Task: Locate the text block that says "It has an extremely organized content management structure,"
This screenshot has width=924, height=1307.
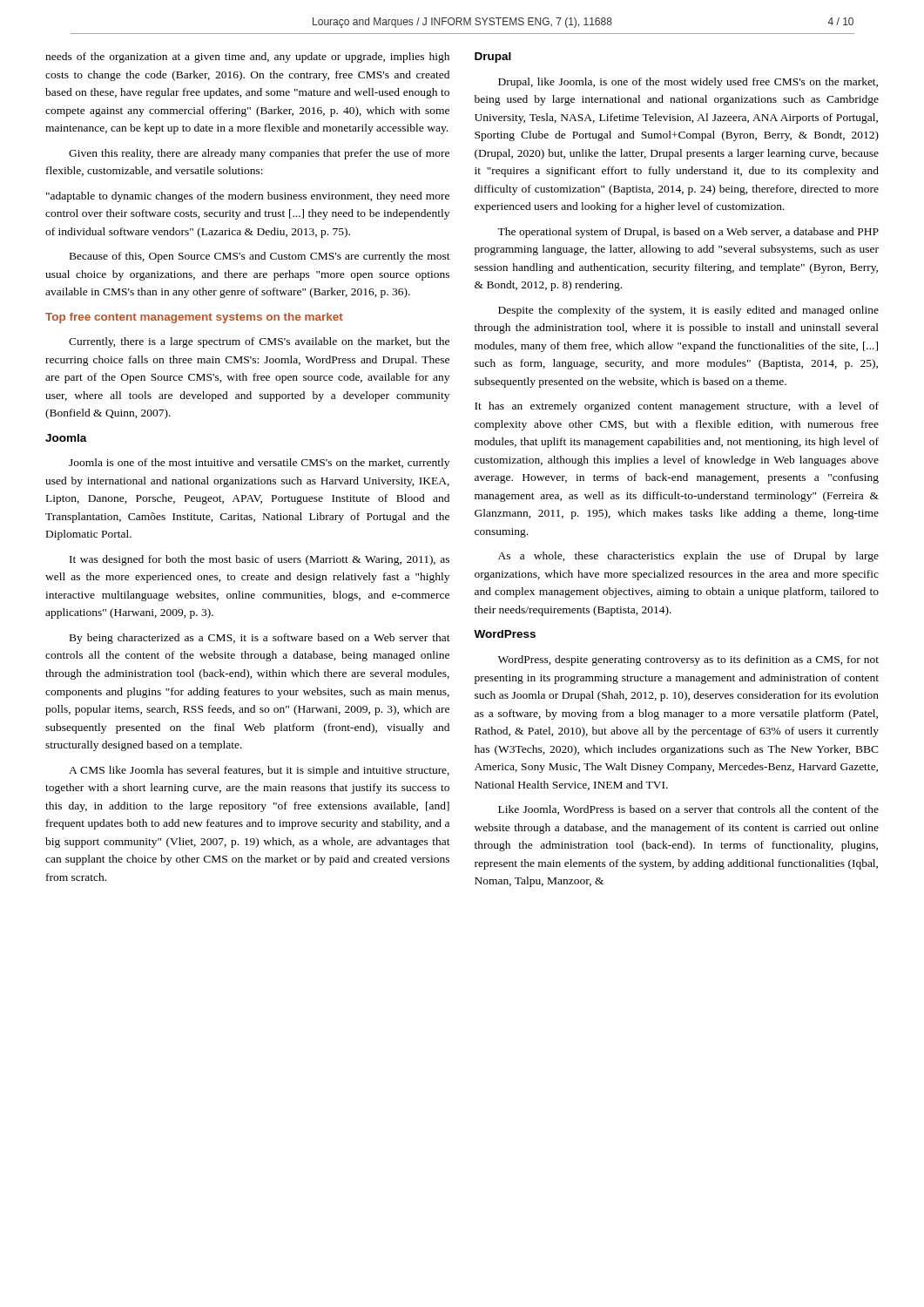Action: 676,469
